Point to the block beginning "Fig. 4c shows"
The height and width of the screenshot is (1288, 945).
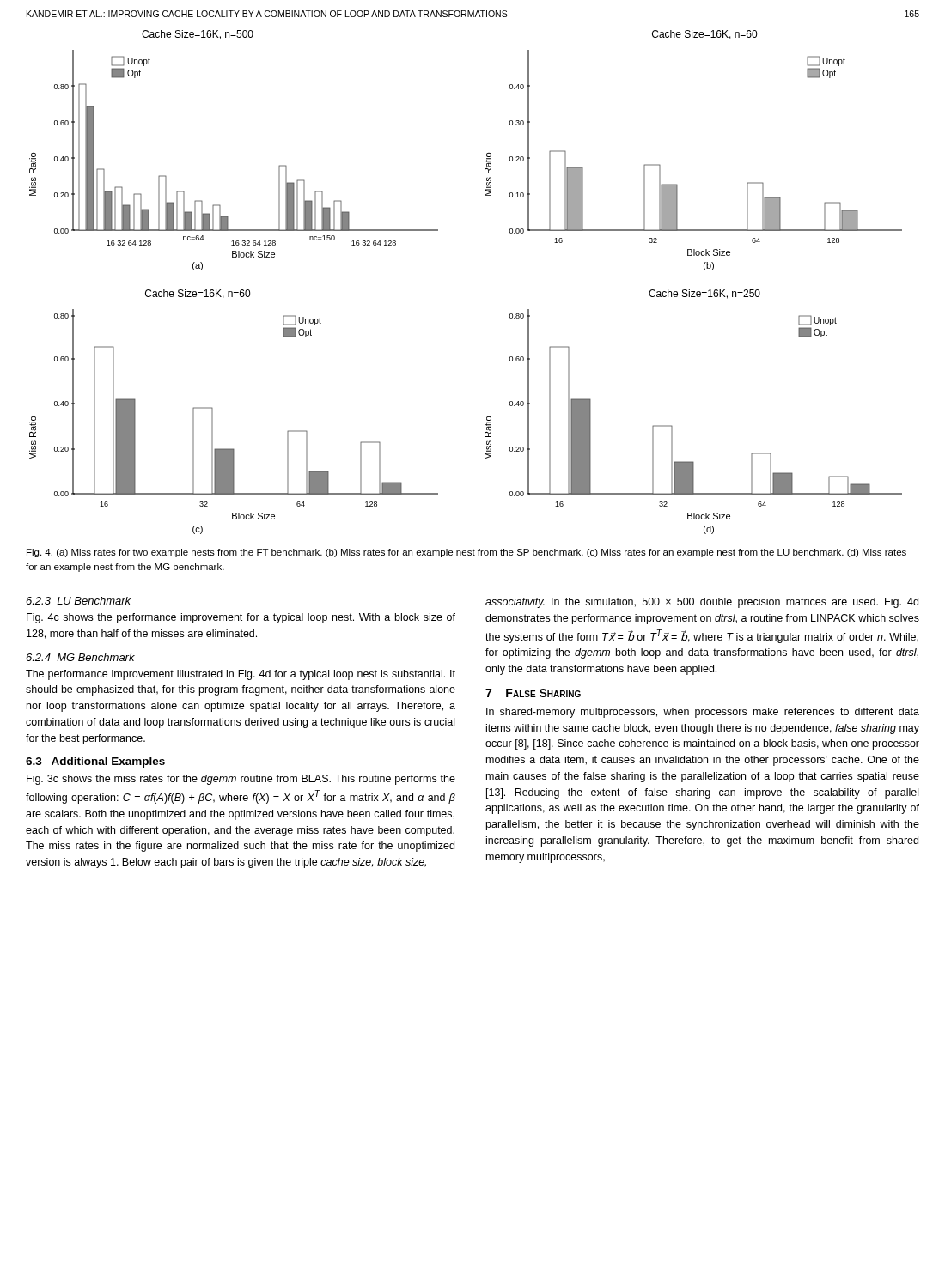click(x=241, y=625)
